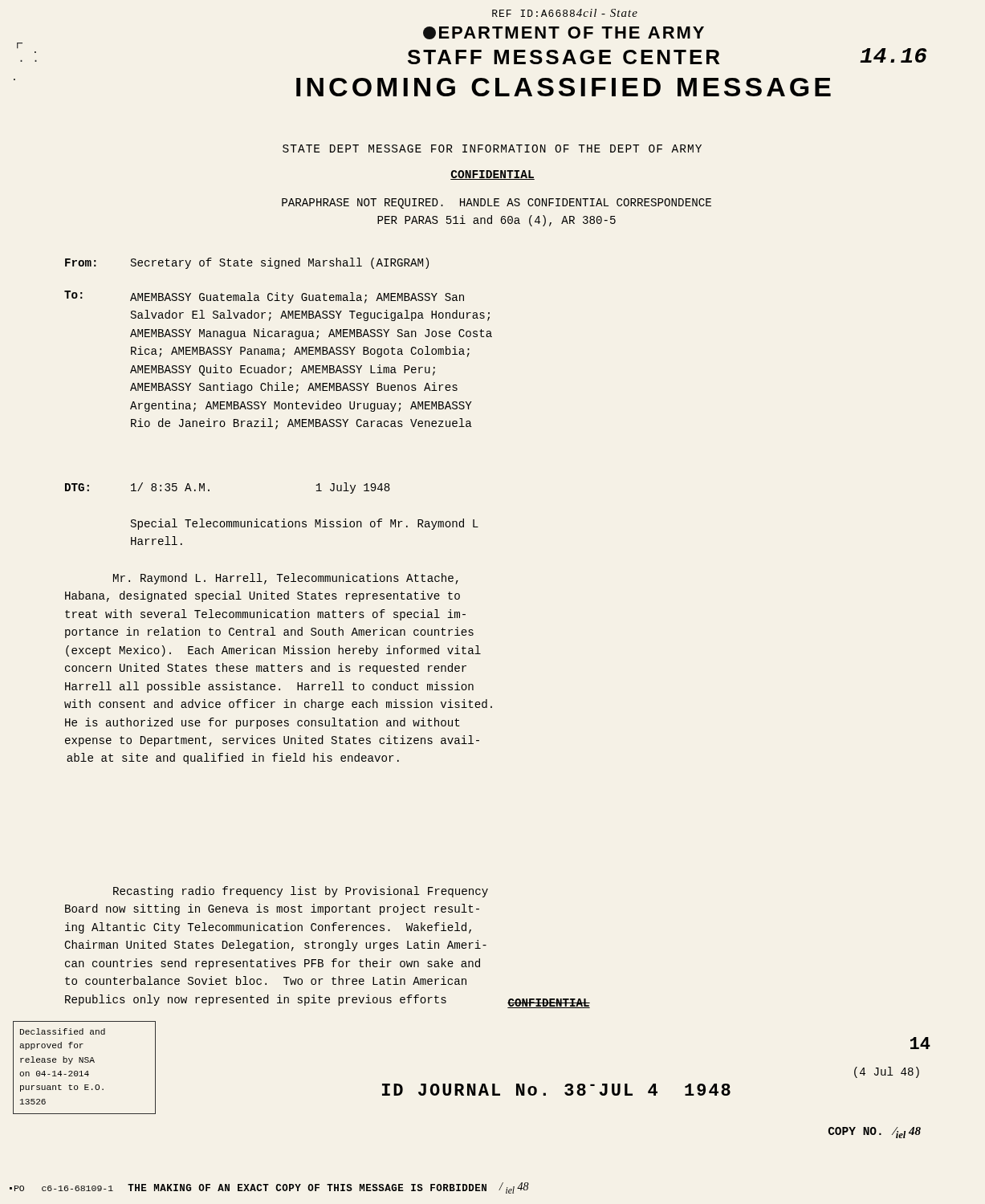Locate the text block starting "COPY NO. ∕iel 48"
Viewport: 985px width, 1204px height.
874,1133
